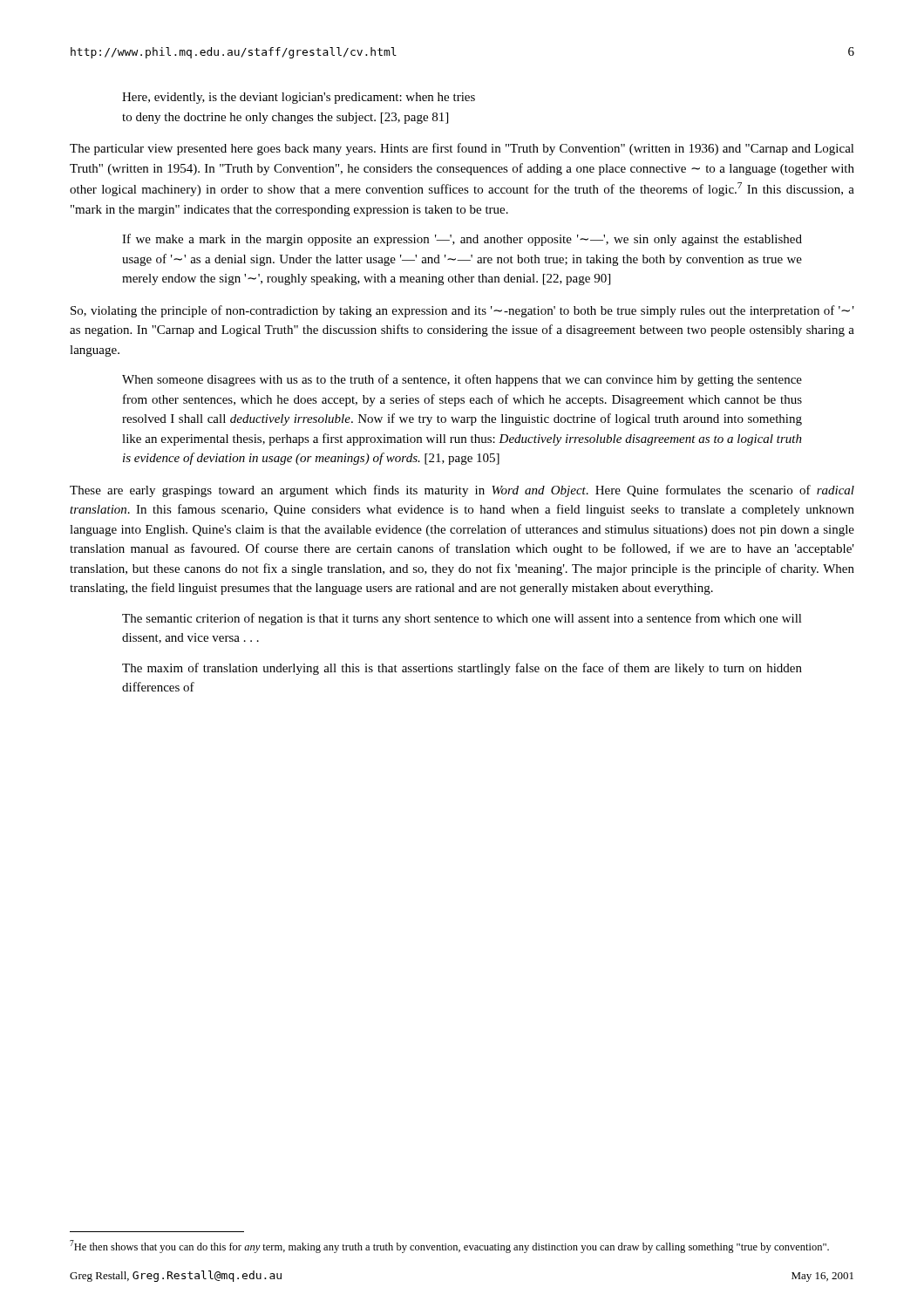This screenshot has width=924, height=1308.
Task: Find the block on this page that starts "When someone disagrees with us as"
Action: 462,419
